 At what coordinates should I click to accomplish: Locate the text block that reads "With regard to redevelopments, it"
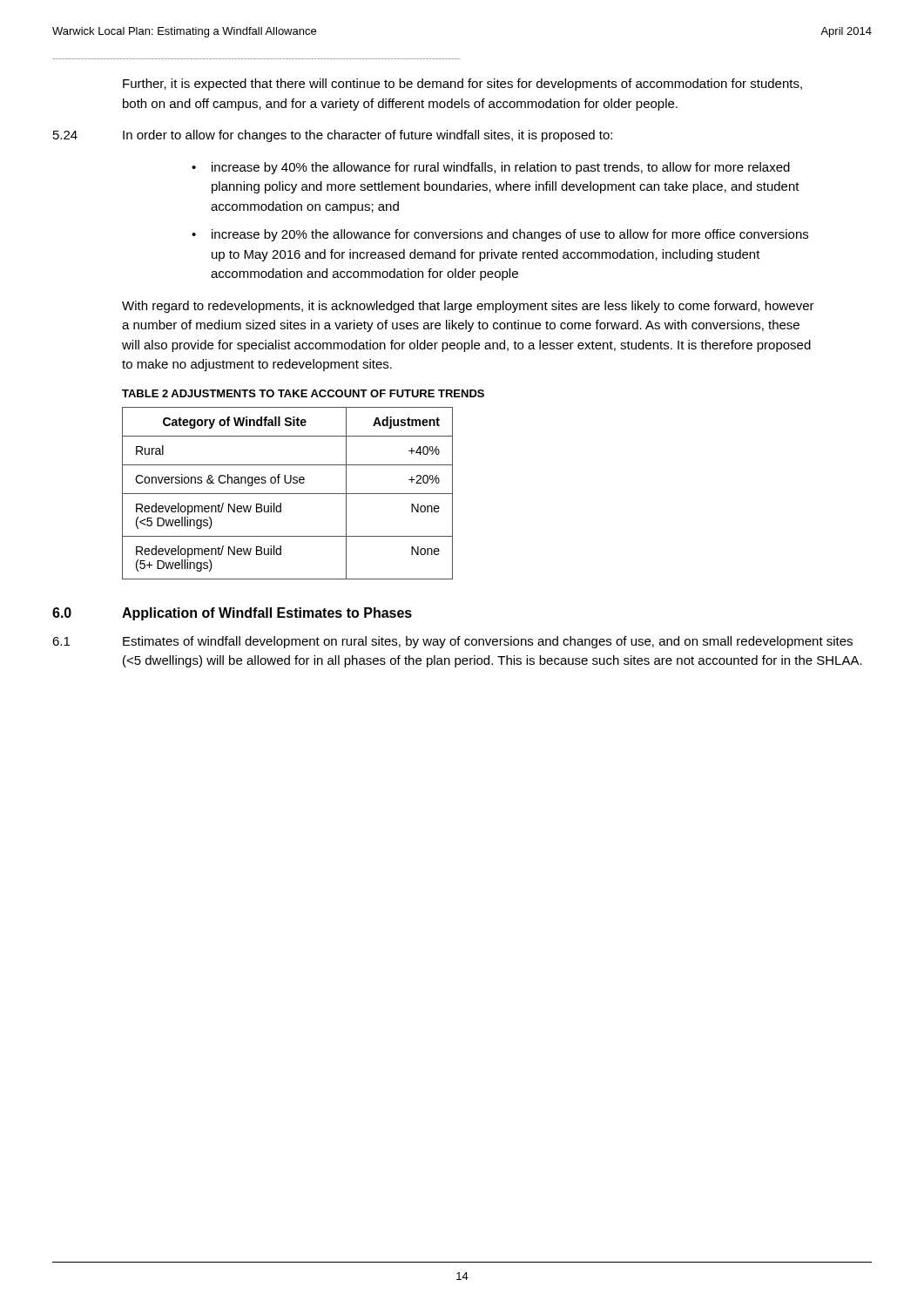[468, 334]
